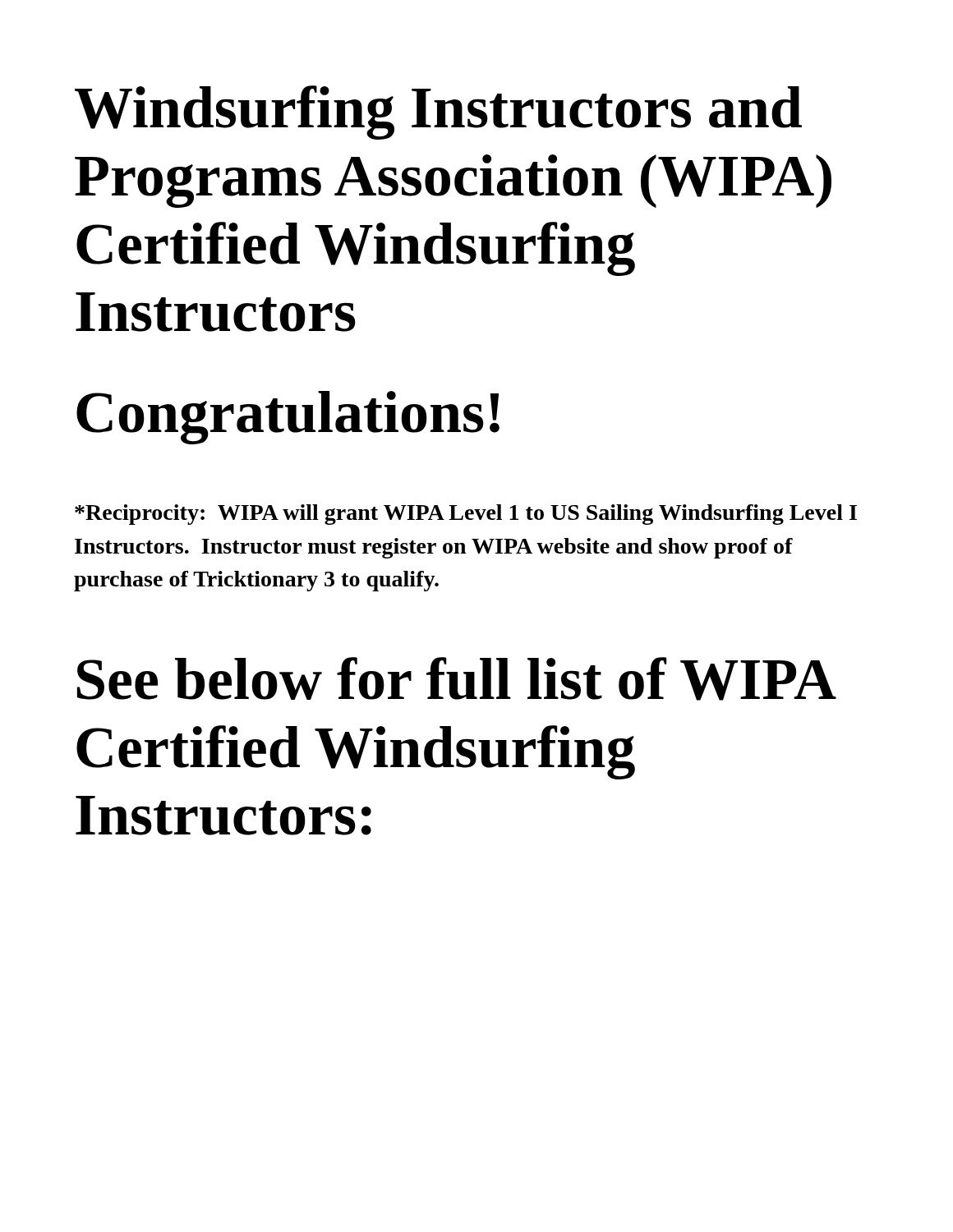Screen dimensions: 1232x953
Task: Find the text block that reads "Reciprocity: WIPA will grant WIPA Level 1 to"
Action: (x=476, y=546)
